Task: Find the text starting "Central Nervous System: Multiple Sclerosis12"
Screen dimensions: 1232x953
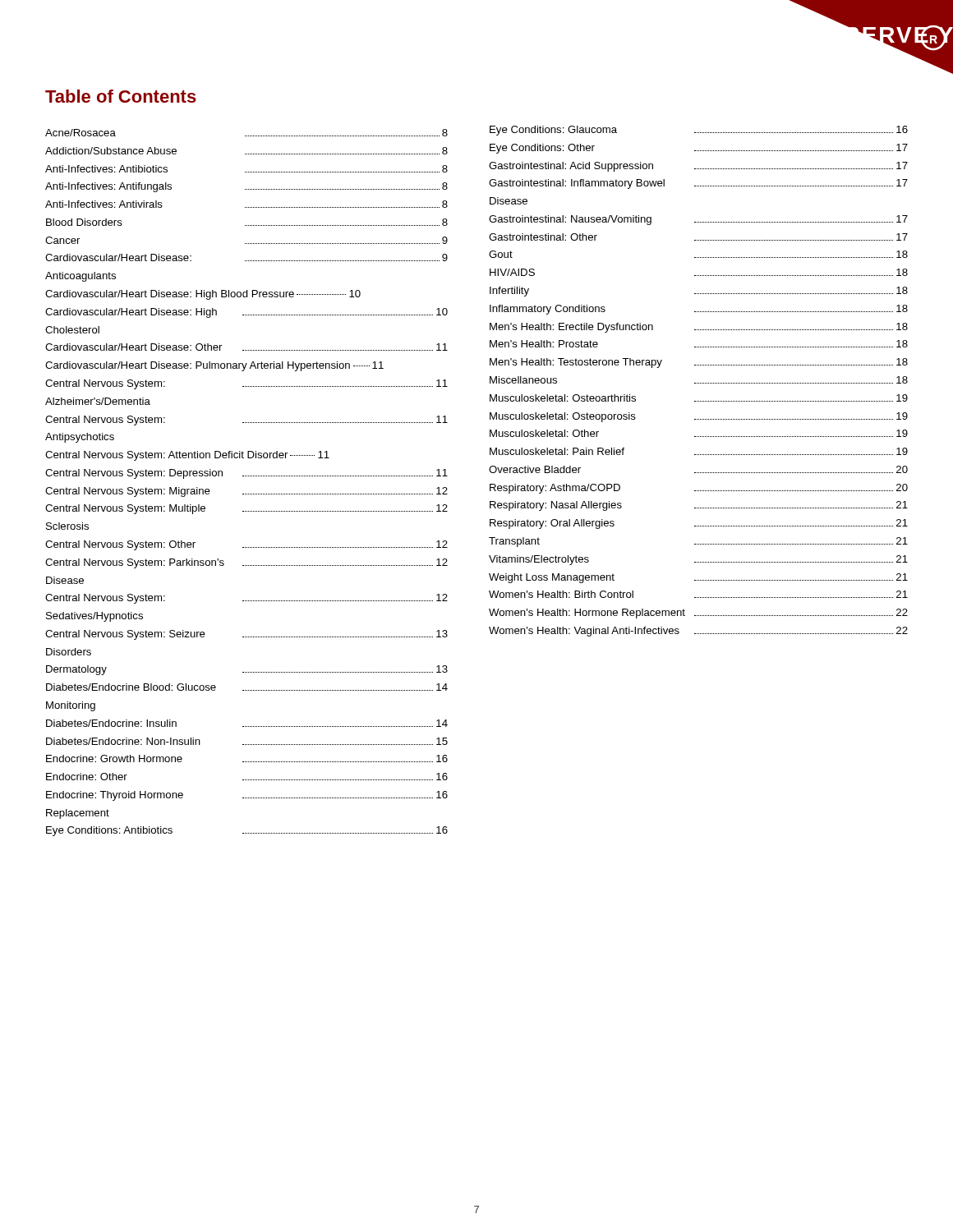Action: 246,518
